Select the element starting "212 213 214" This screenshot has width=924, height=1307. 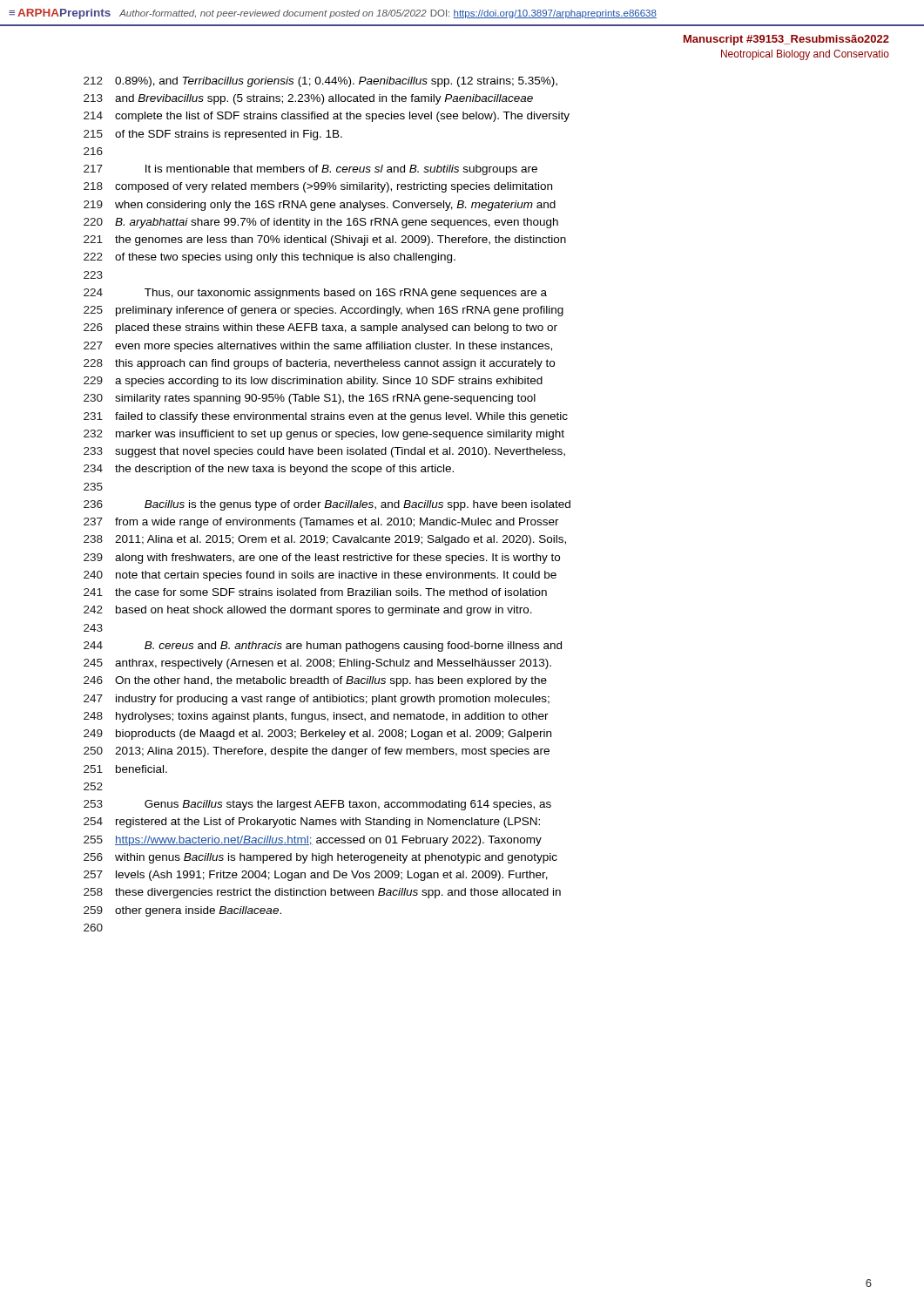(x=462, y=116)
